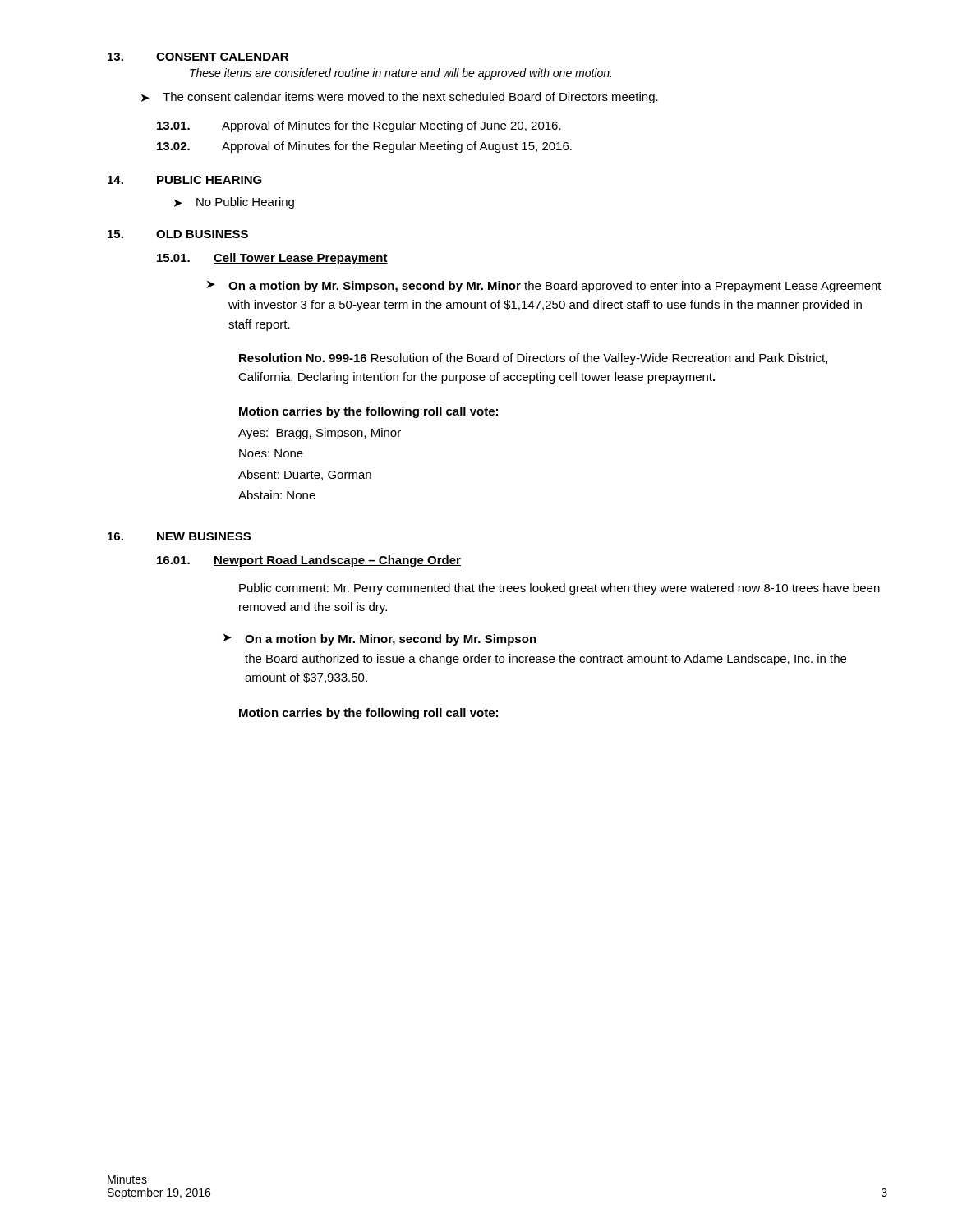Select the list item that reads "➤ No Public Hearing"
Screen dimensions: 1232x953
234,203
